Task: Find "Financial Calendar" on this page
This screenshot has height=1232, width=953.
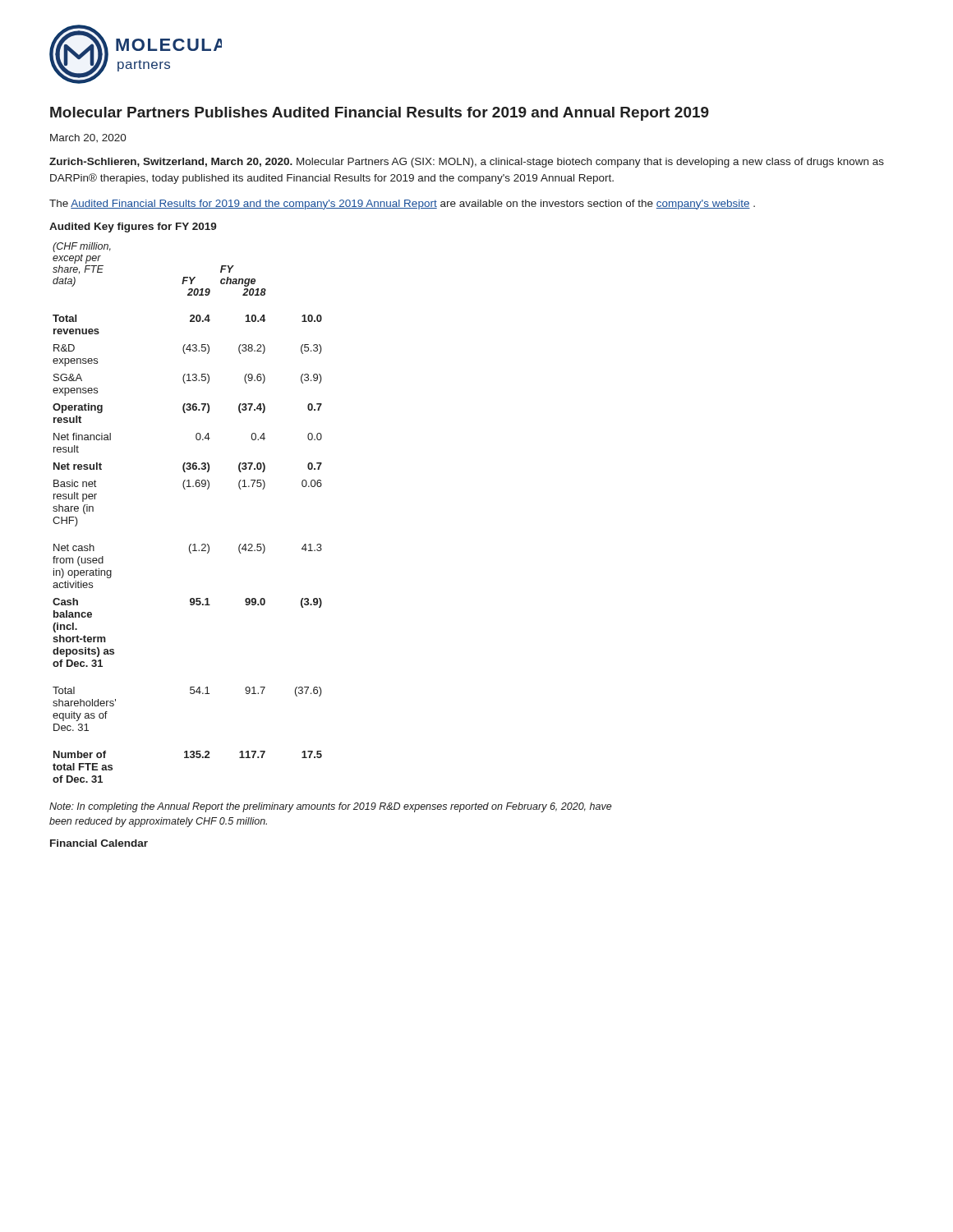Action: [99, 843]
